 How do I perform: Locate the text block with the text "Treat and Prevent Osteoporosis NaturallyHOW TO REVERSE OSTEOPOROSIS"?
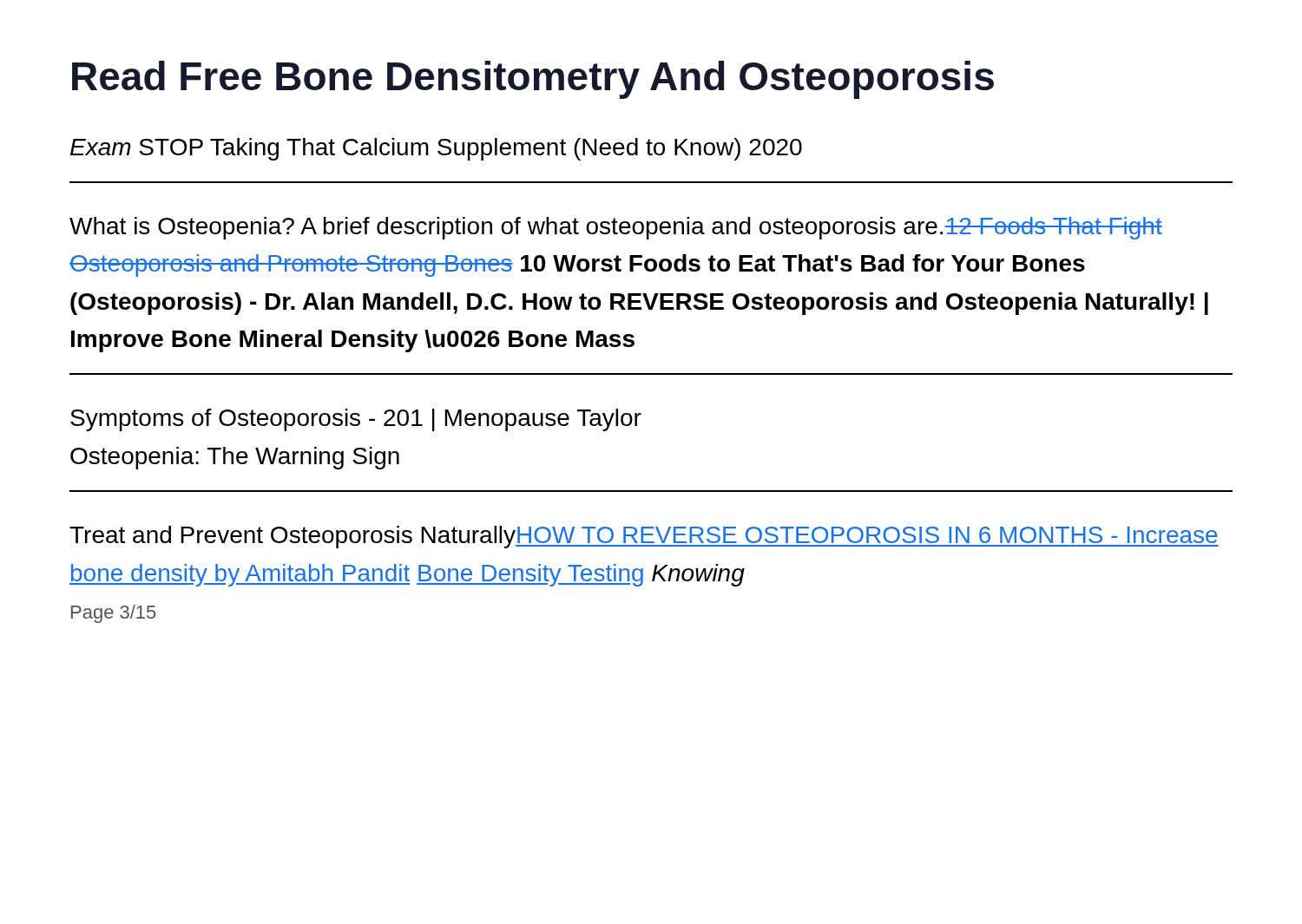coord(651,573)
